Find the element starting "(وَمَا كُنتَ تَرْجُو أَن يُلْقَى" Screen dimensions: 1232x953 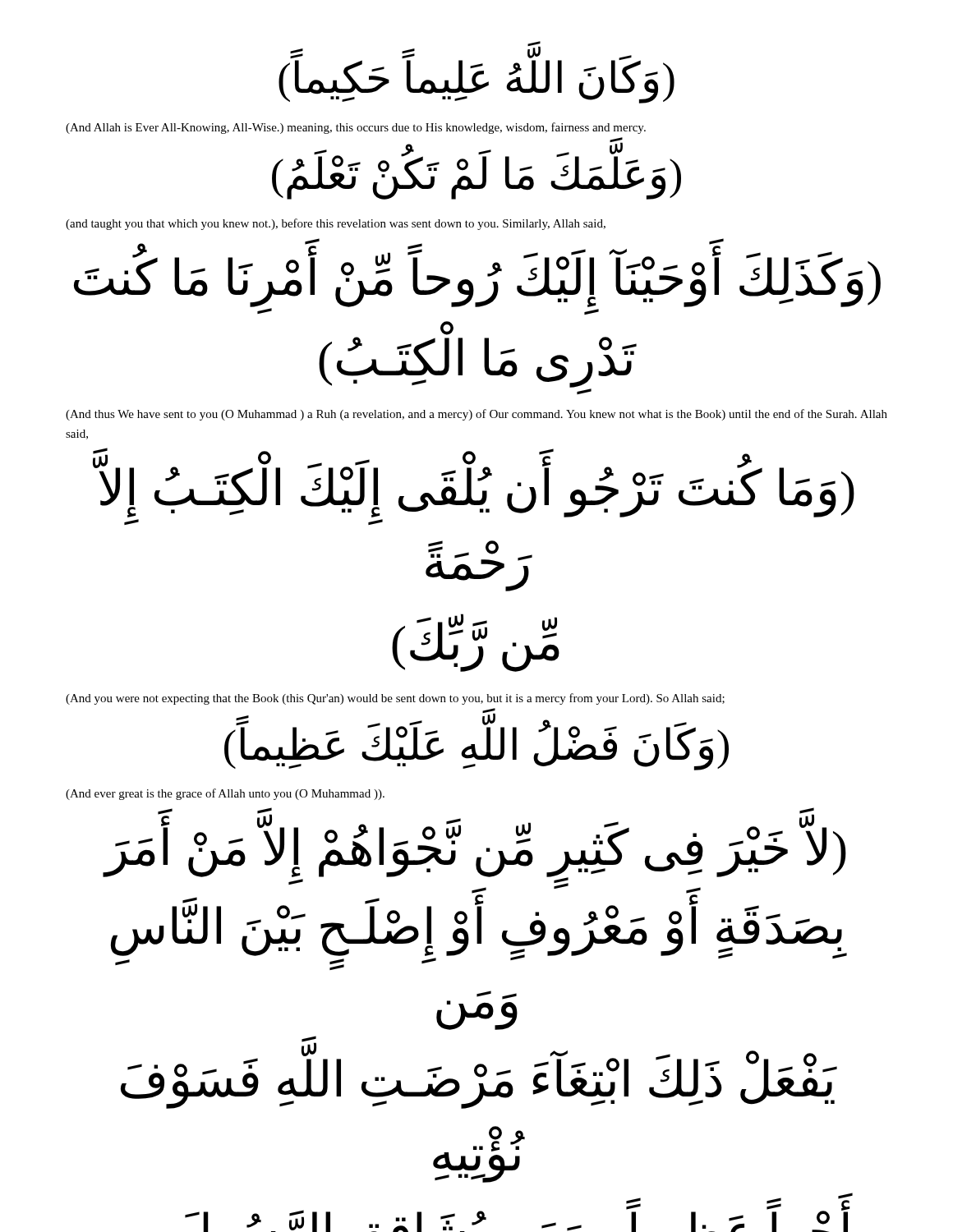(476, 566)
